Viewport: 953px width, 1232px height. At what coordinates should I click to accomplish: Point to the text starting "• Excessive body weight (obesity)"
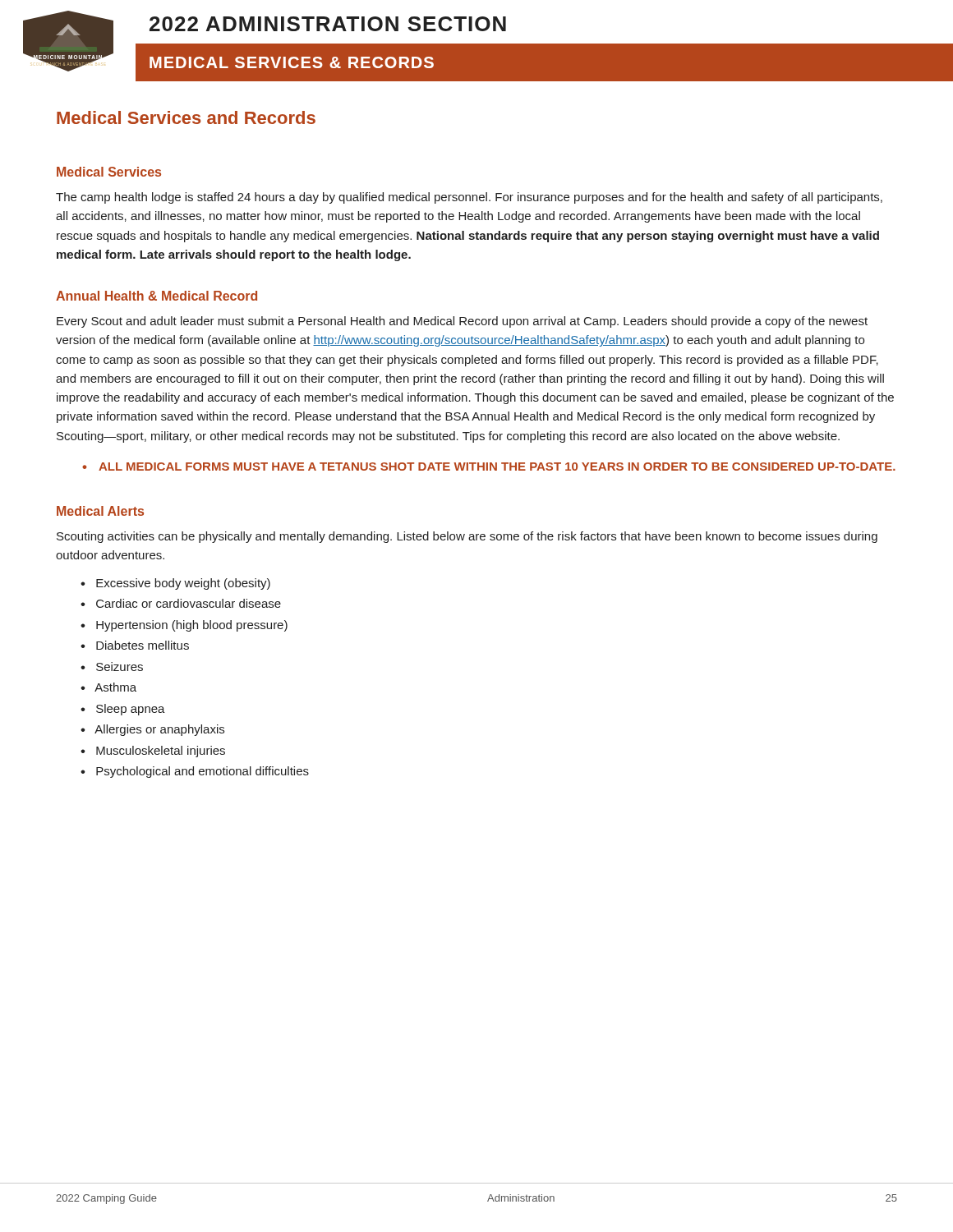[x=176, y=583]
